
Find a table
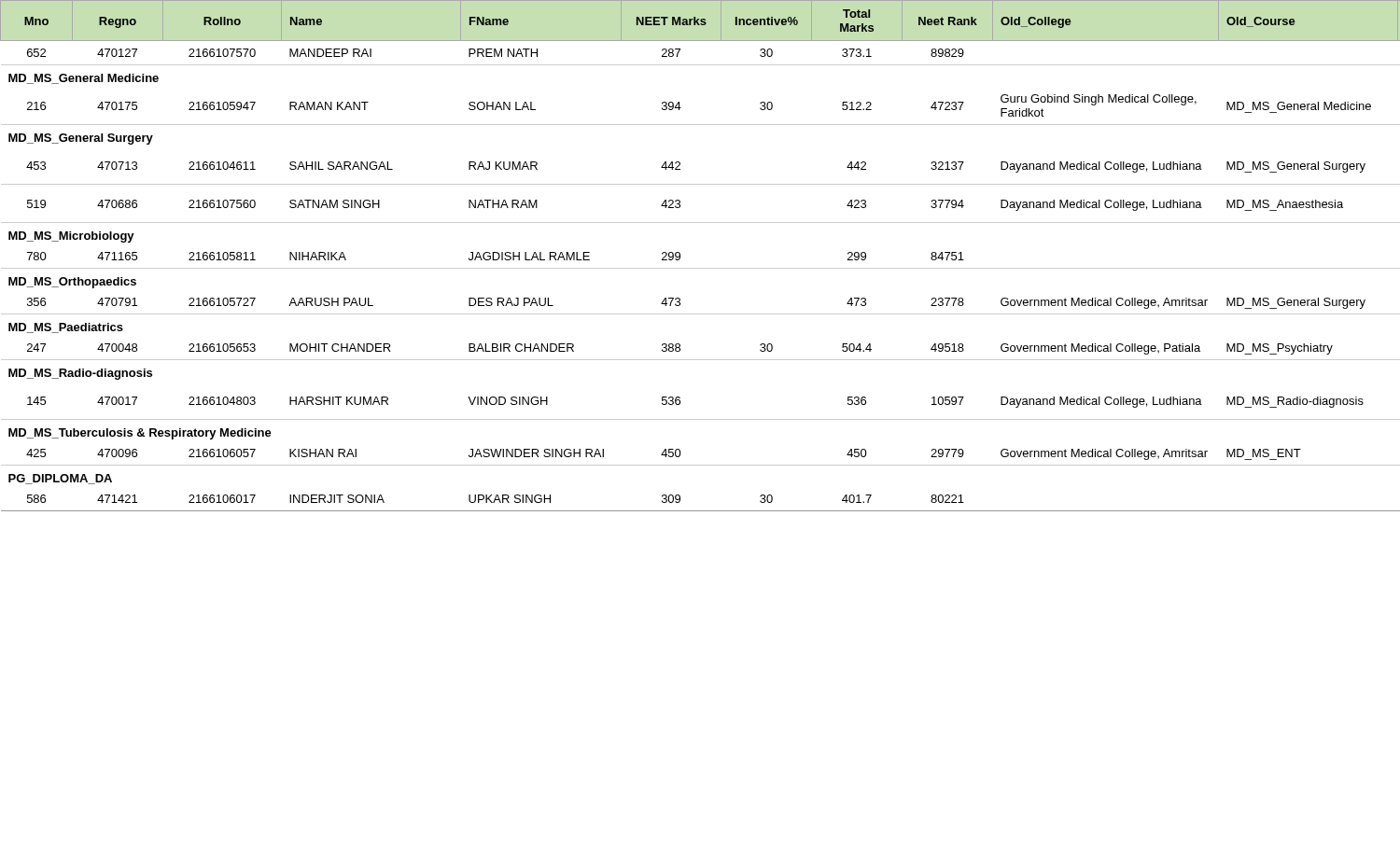pos(700,256)
